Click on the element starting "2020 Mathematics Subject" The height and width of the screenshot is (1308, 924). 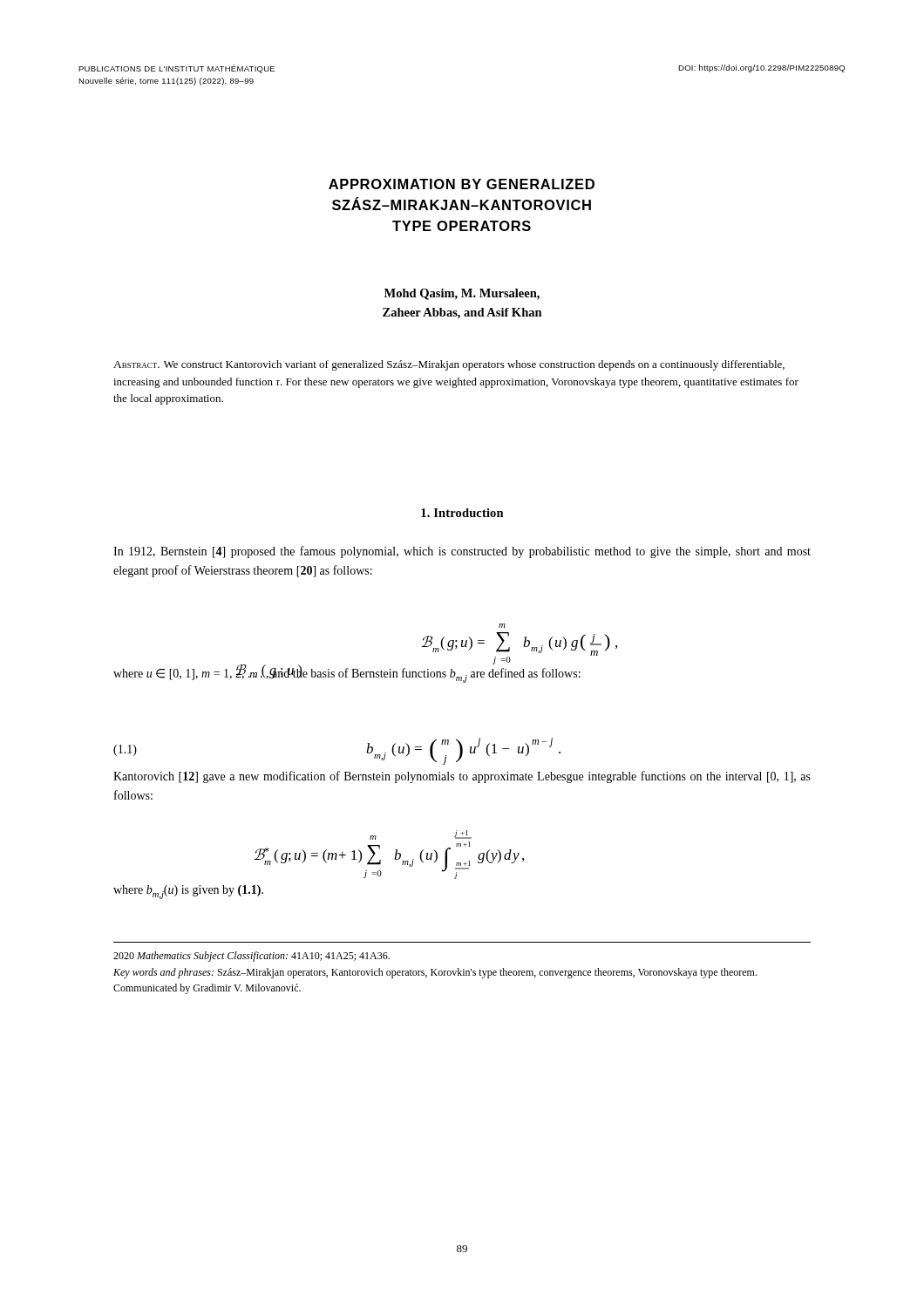462,972
